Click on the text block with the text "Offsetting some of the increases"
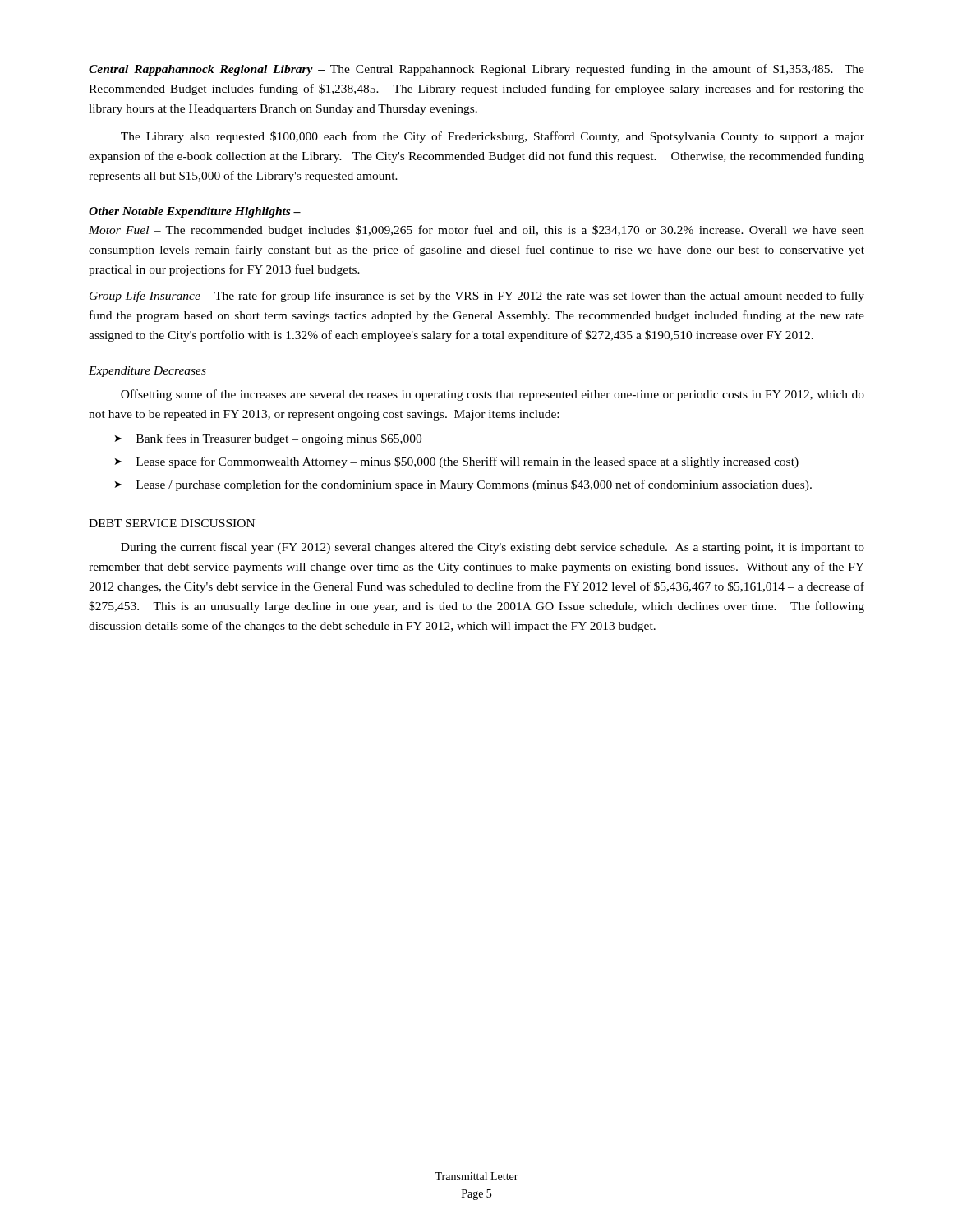Image resolution: width=953 pixels, height=1232 pixels. point(476,404)
